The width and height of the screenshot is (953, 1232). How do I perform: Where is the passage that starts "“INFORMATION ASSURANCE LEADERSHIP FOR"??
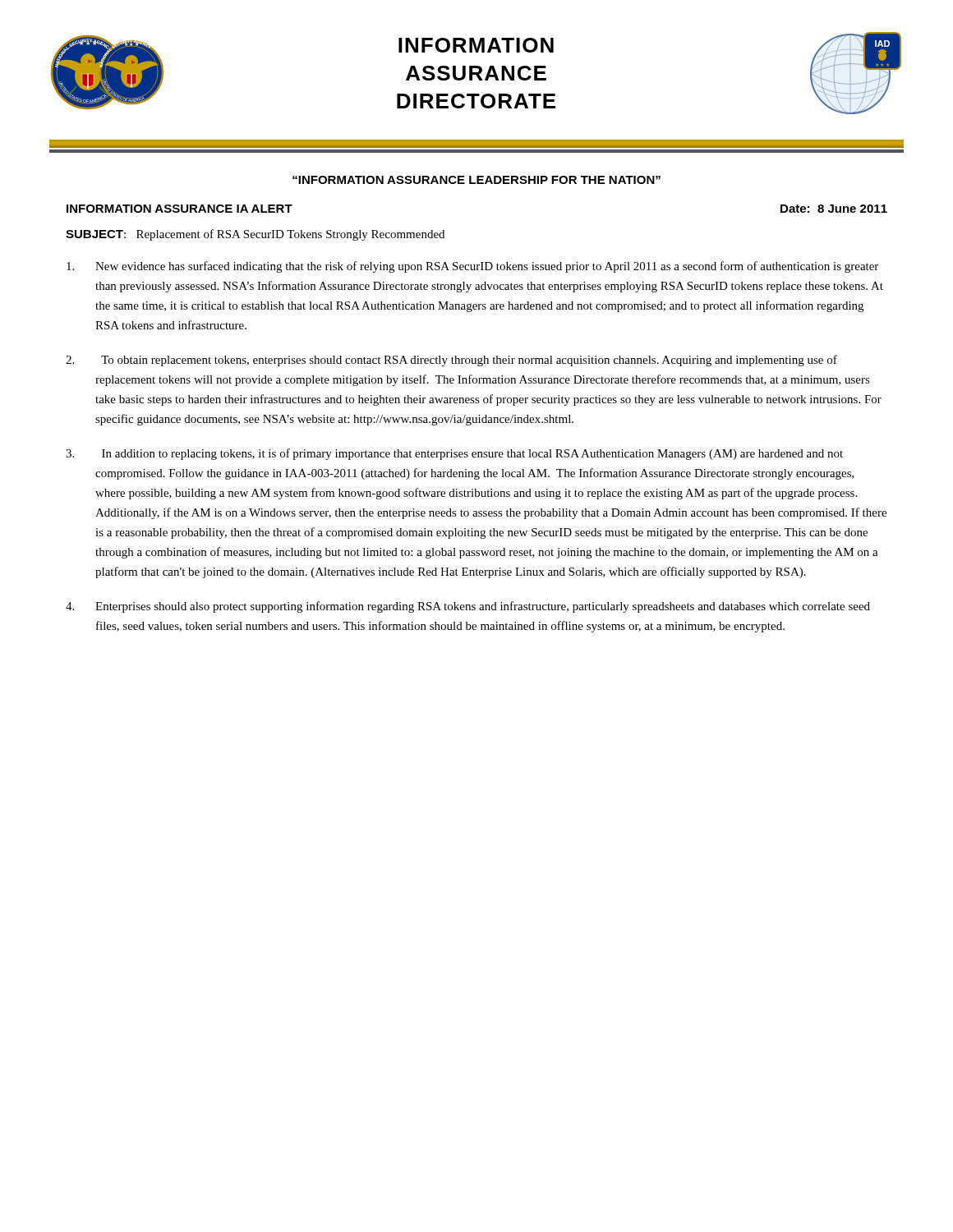pos(476,179)
